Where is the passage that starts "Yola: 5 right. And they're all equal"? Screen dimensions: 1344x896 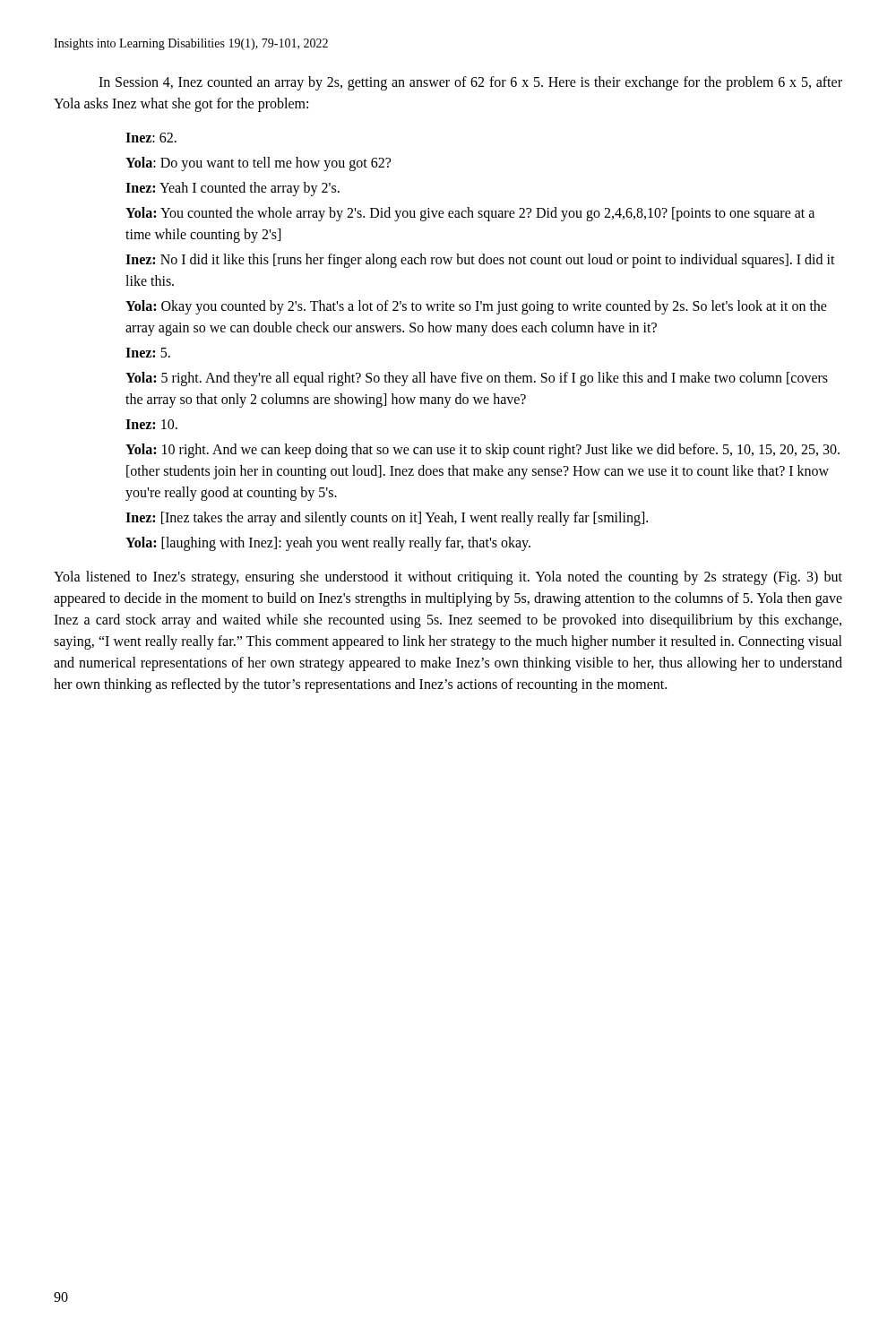(477, 388)
